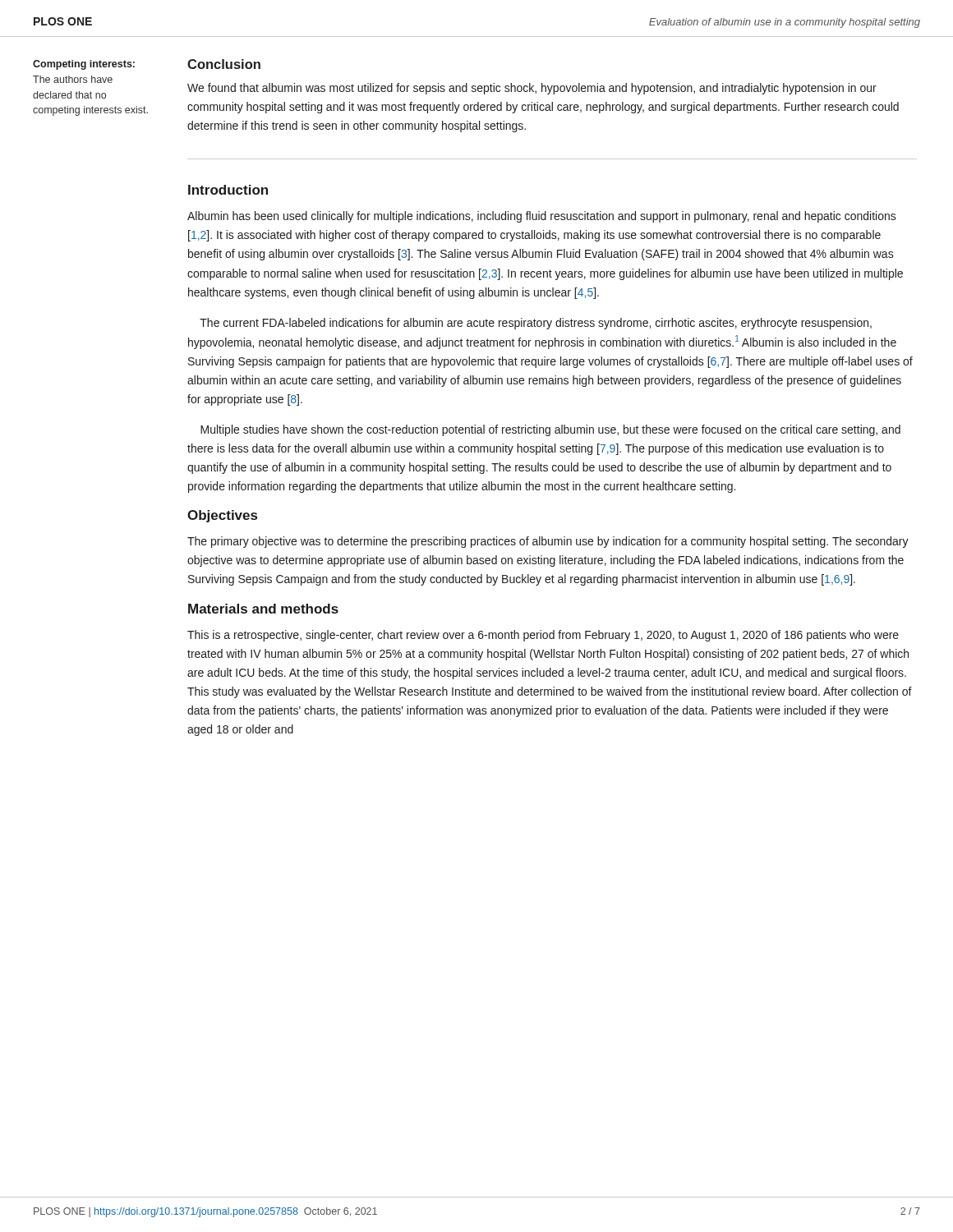Locate the text "Materials and methods"

pos(263,609)
